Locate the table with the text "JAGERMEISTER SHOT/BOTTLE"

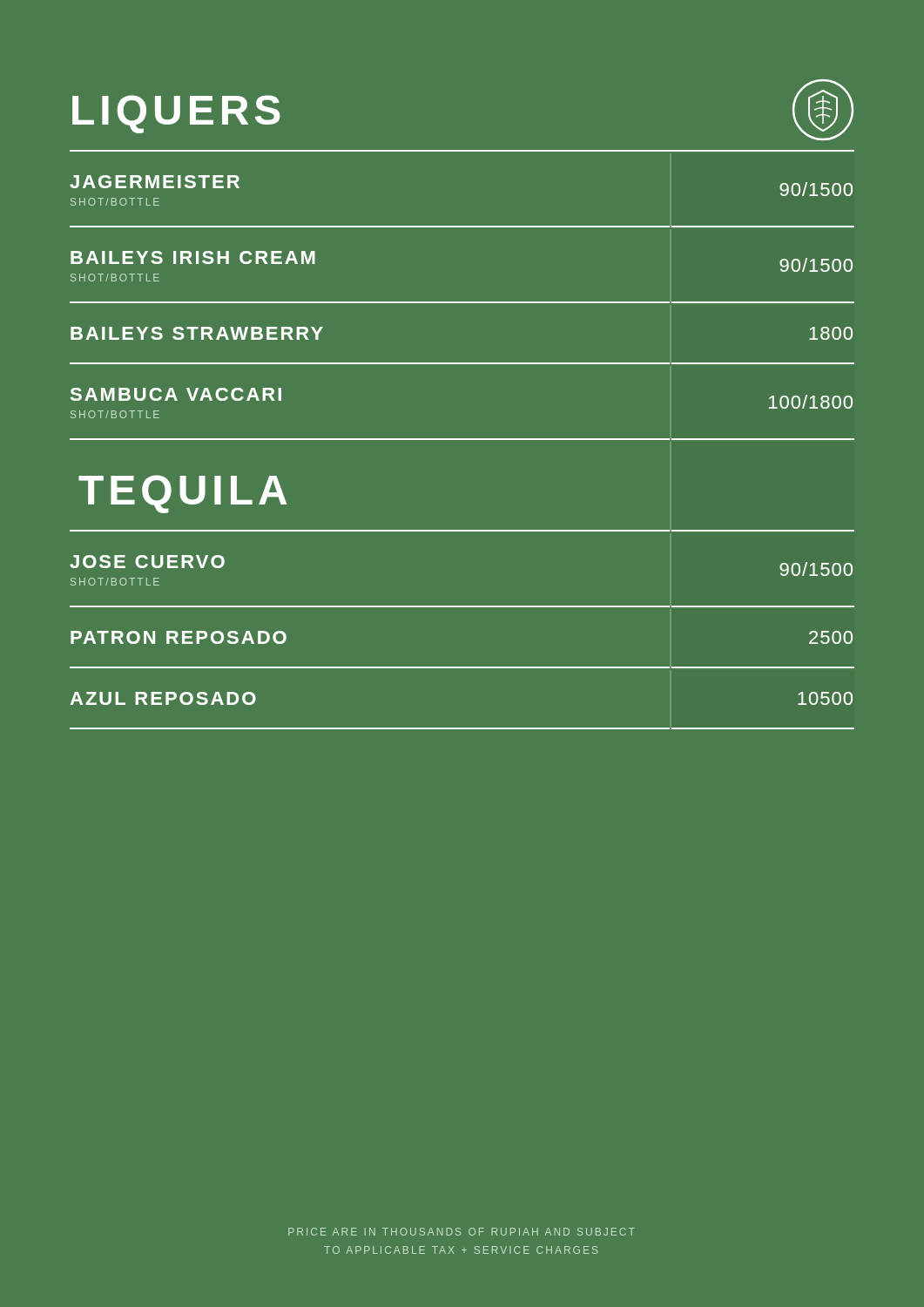(462, 440)
